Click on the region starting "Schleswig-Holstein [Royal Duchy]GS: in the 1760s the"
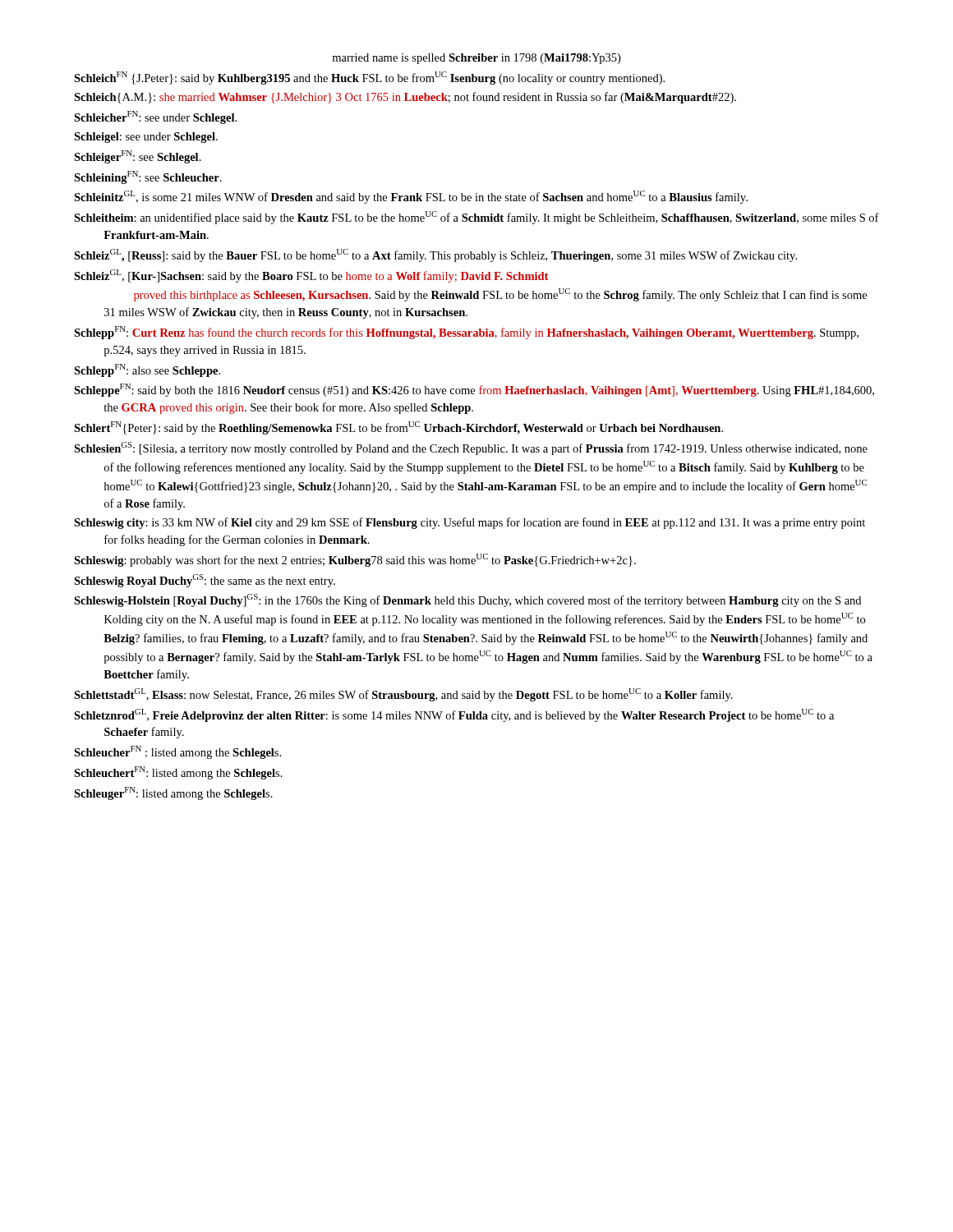The image size is (953, 1232). 473,636
